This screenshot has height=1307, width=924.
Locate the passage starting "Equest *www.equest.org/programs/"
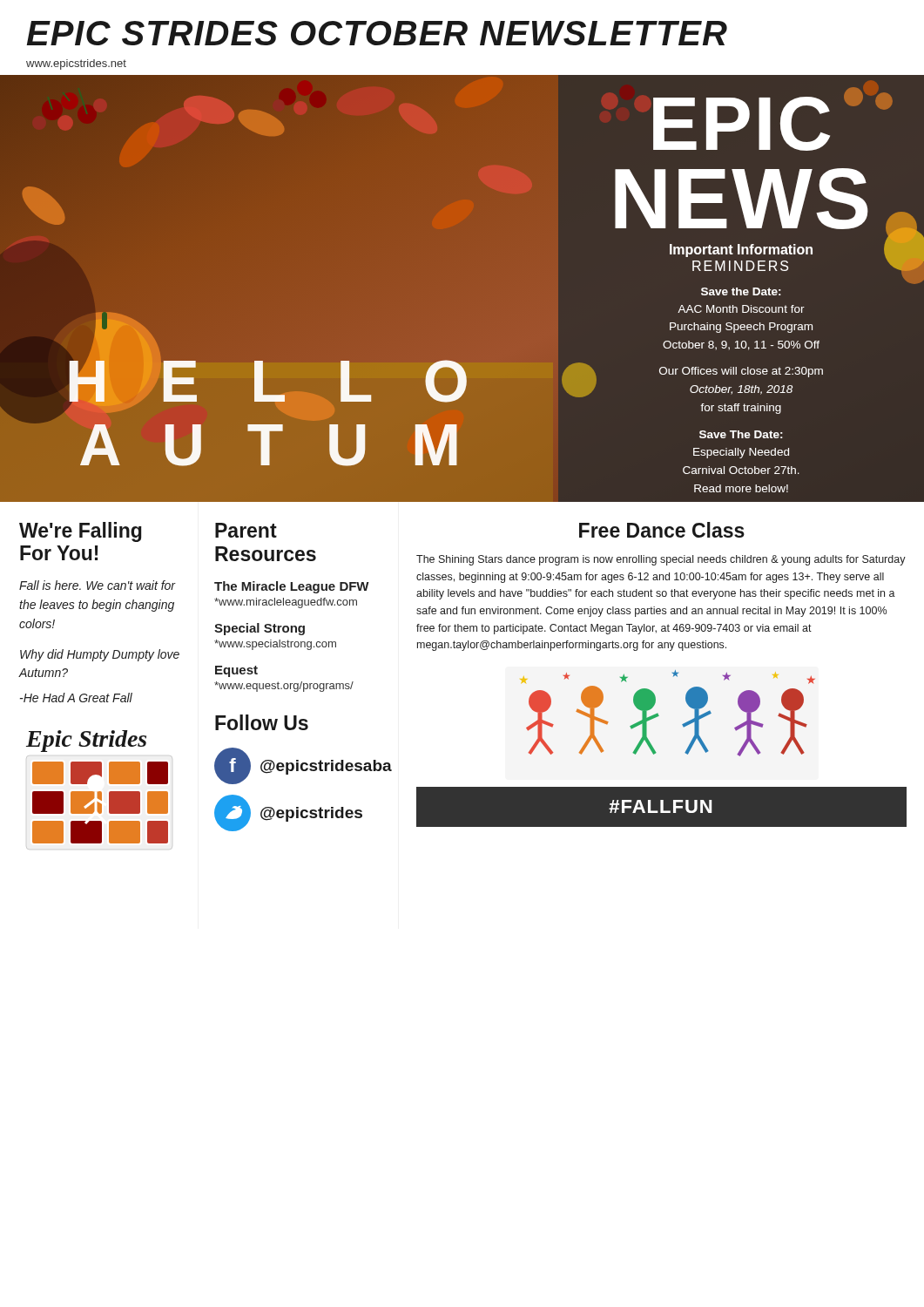[300, 677]
